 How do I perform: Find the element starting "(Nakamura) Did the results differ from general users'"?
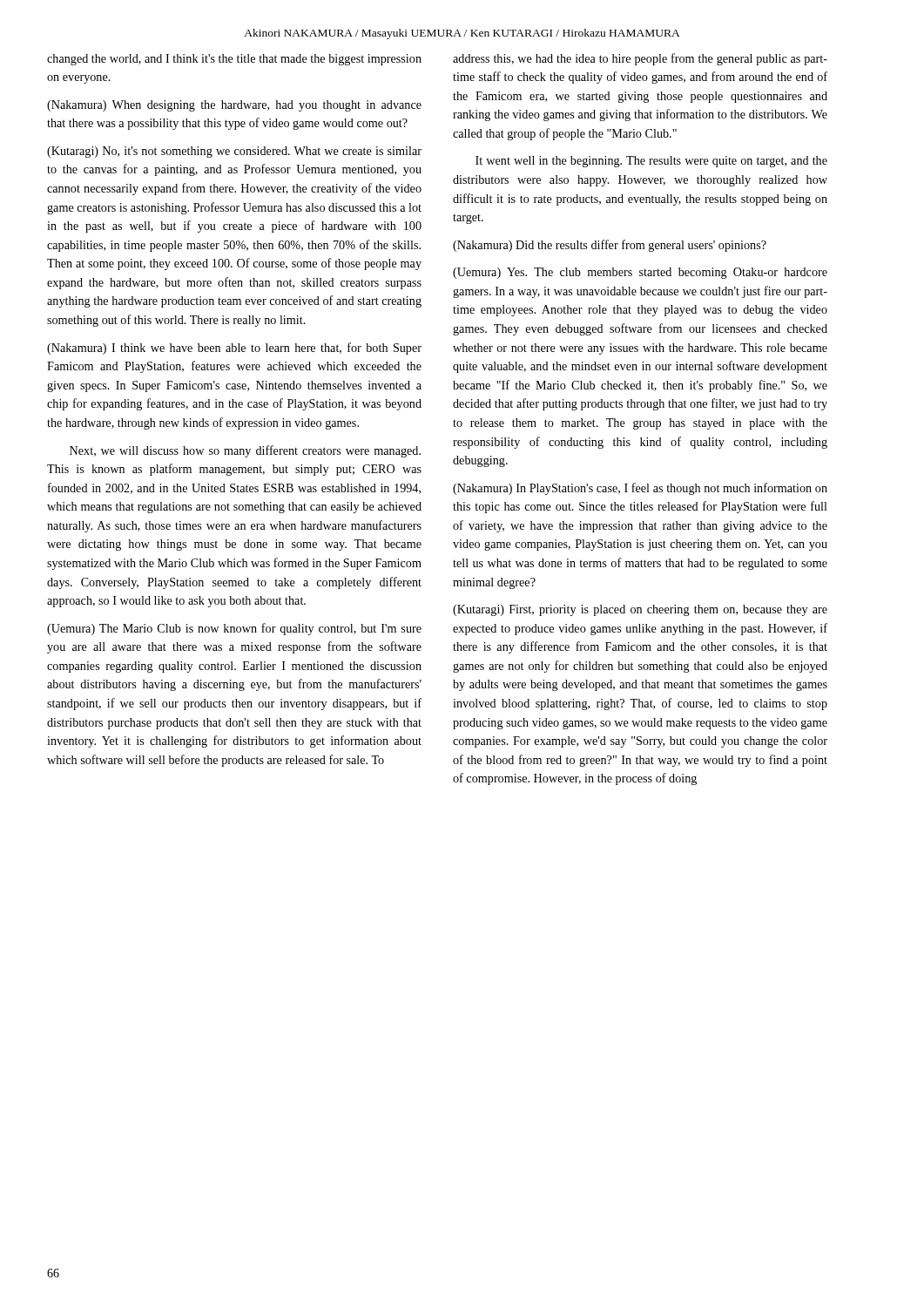pos(640,245)
